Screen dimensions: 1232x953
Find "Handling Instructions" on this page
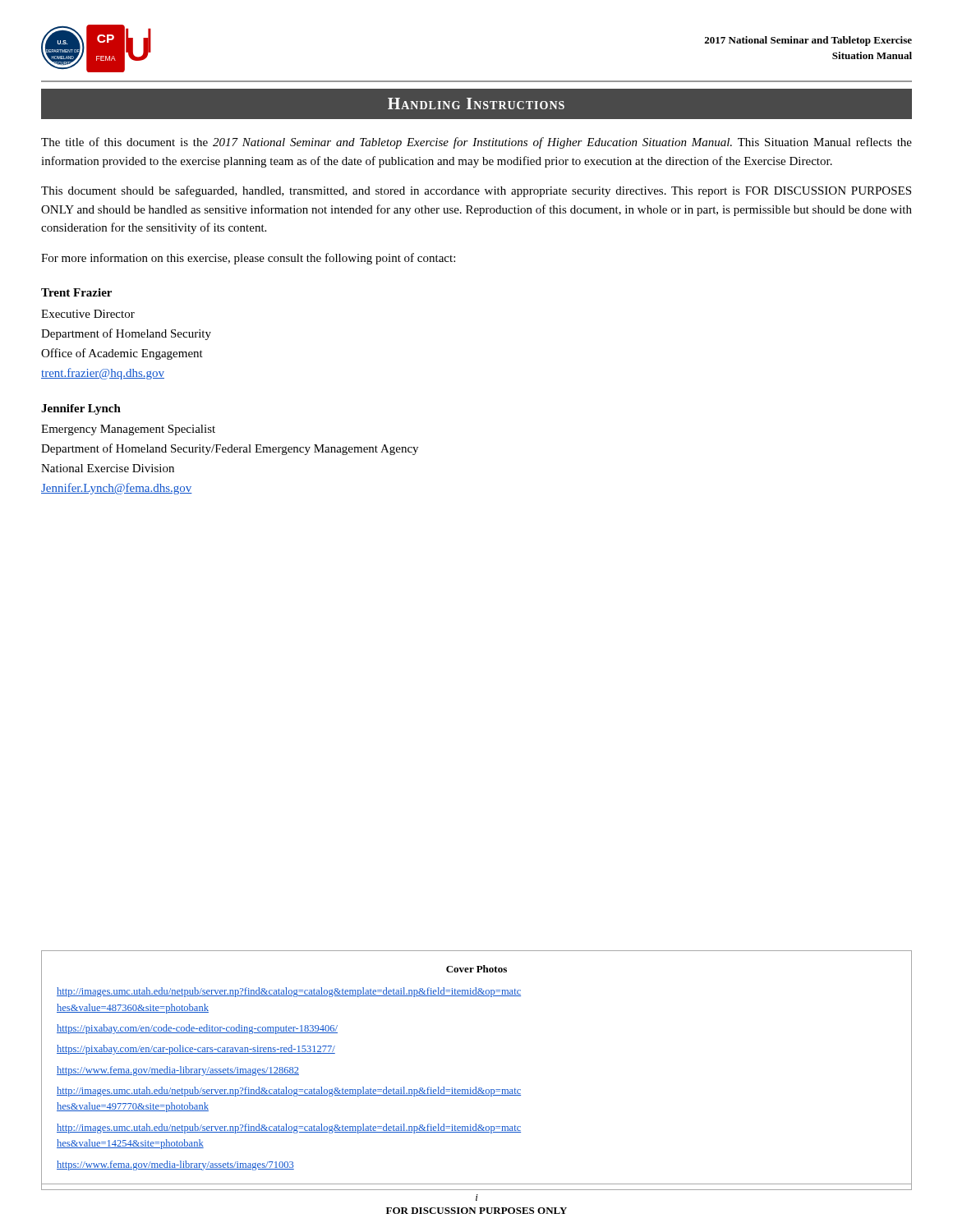point(476,104)
